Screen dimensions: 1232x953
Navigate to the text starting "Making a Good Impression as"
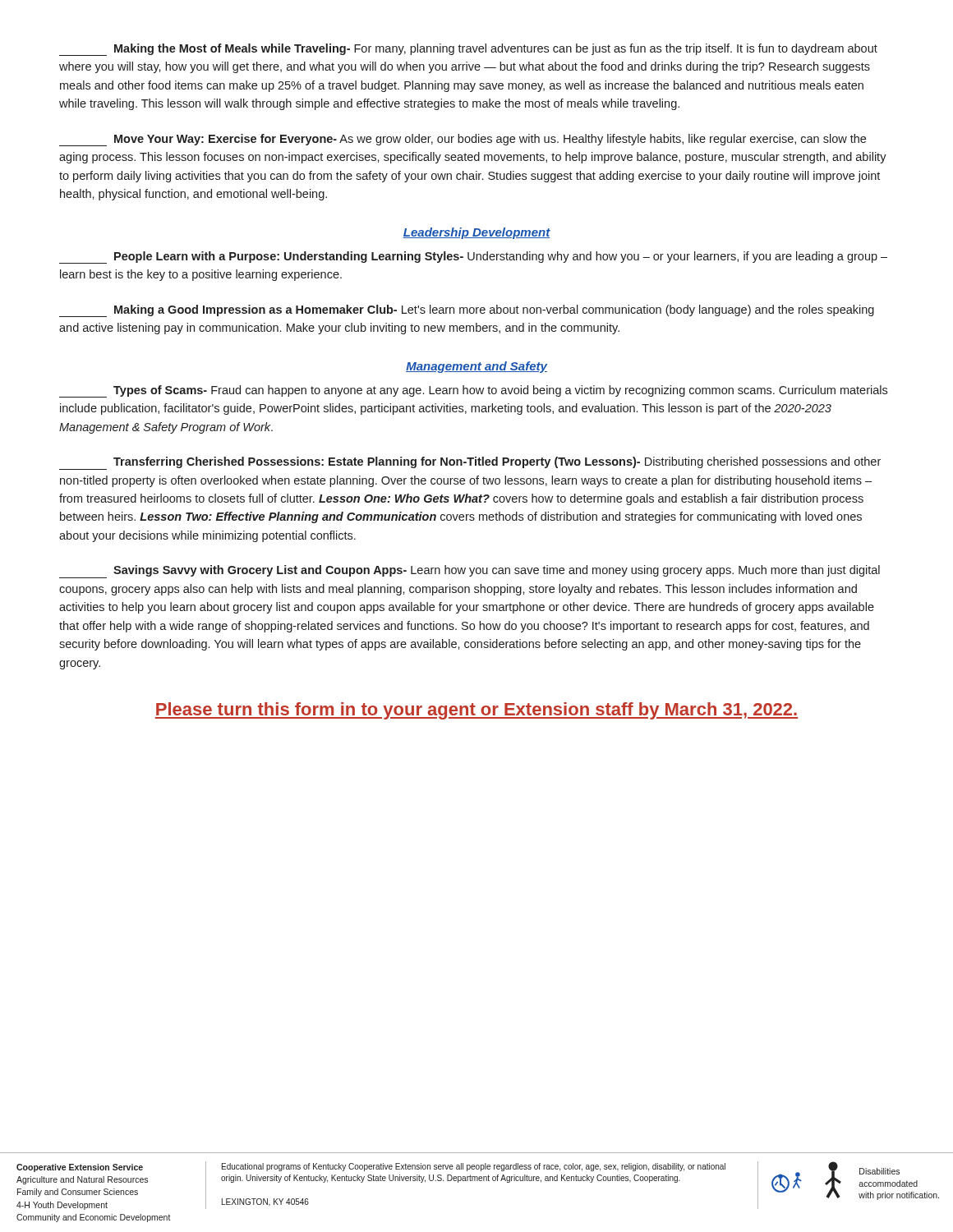point(467,319)
